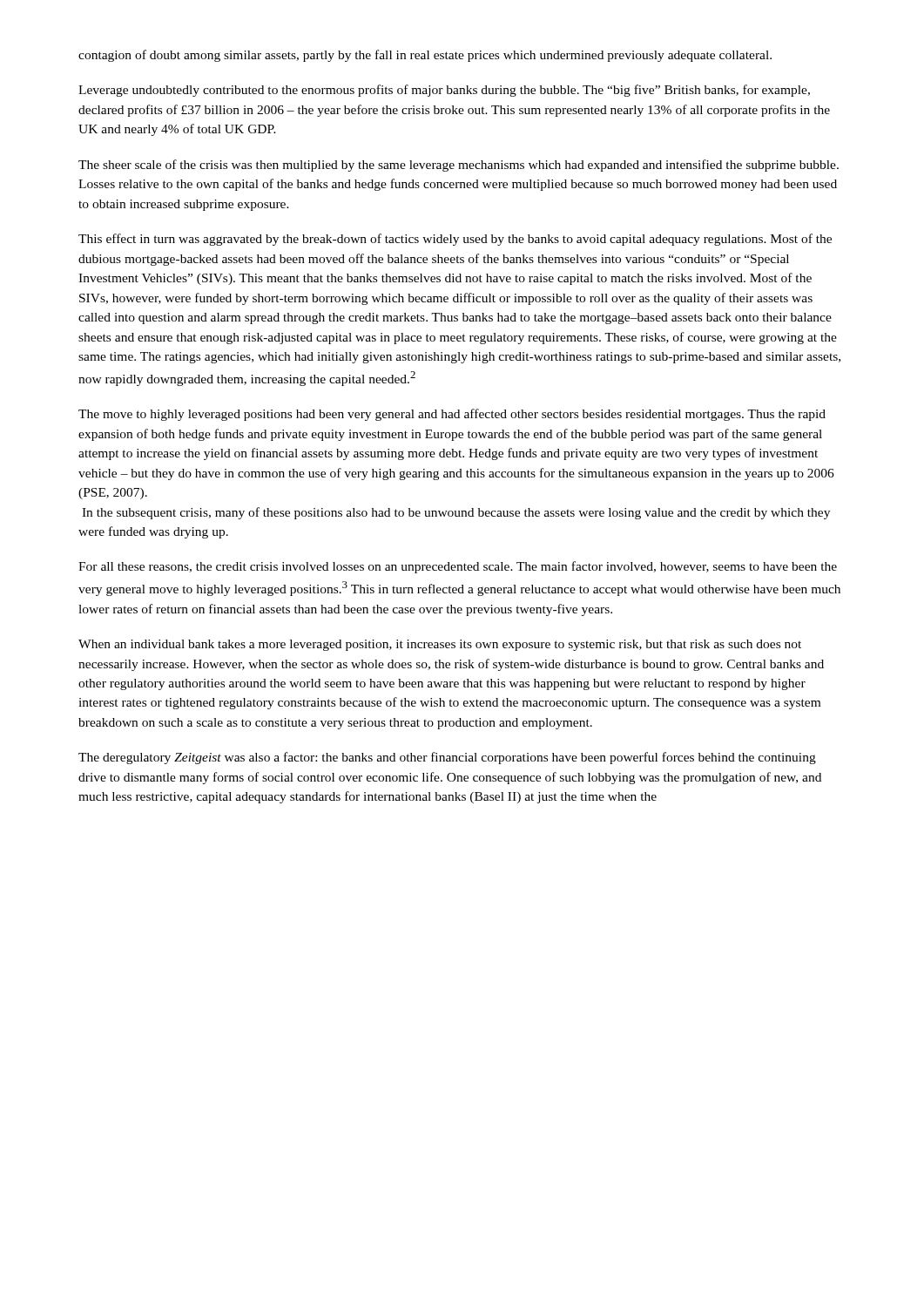This screenshot has width=924, height=1307.
Task: Click on the element starting "This effect in turn"
Action: (460, 308)
